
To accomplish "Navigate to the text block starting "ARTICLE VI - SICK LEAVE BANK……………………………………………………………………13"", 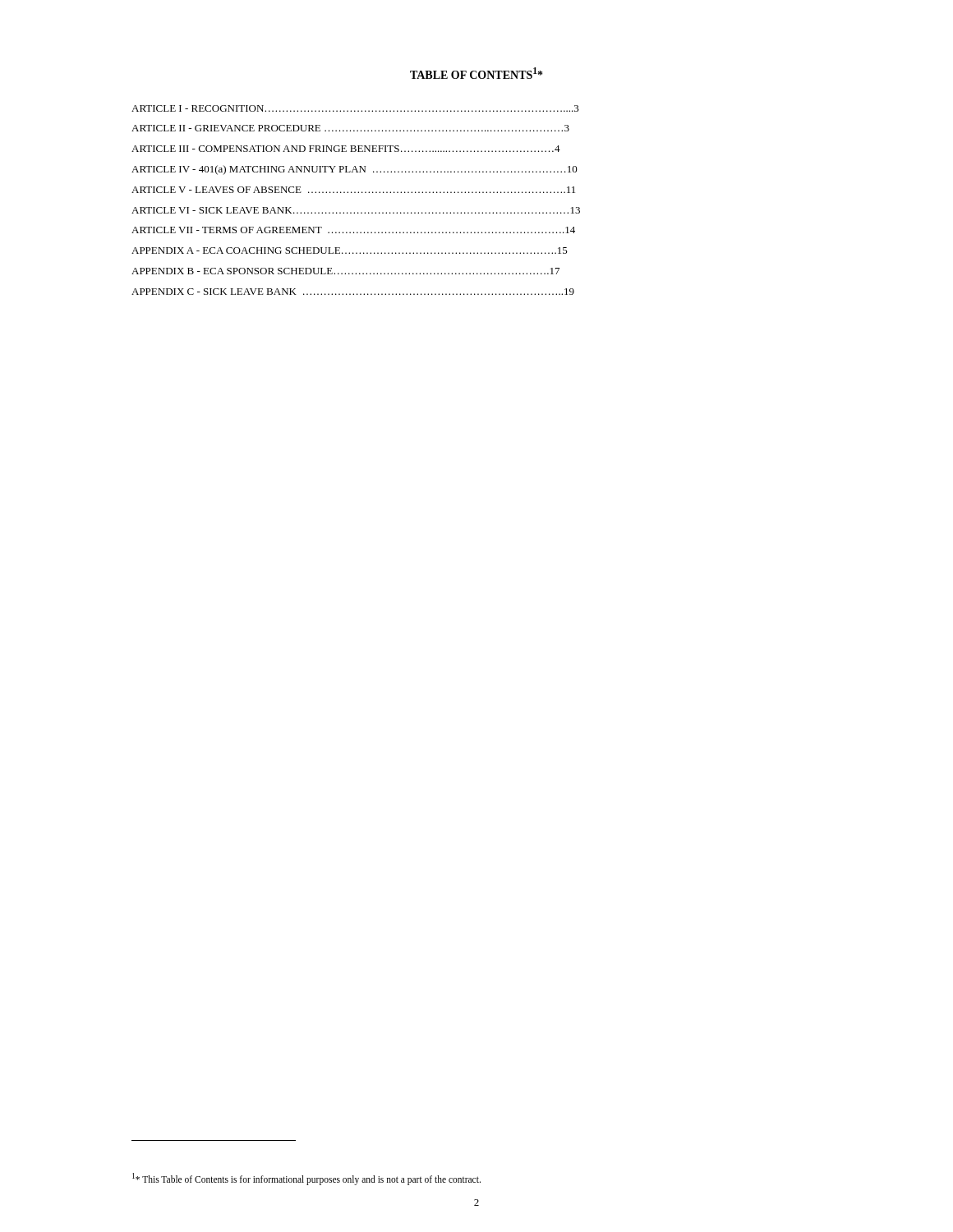I will (356, 210).
